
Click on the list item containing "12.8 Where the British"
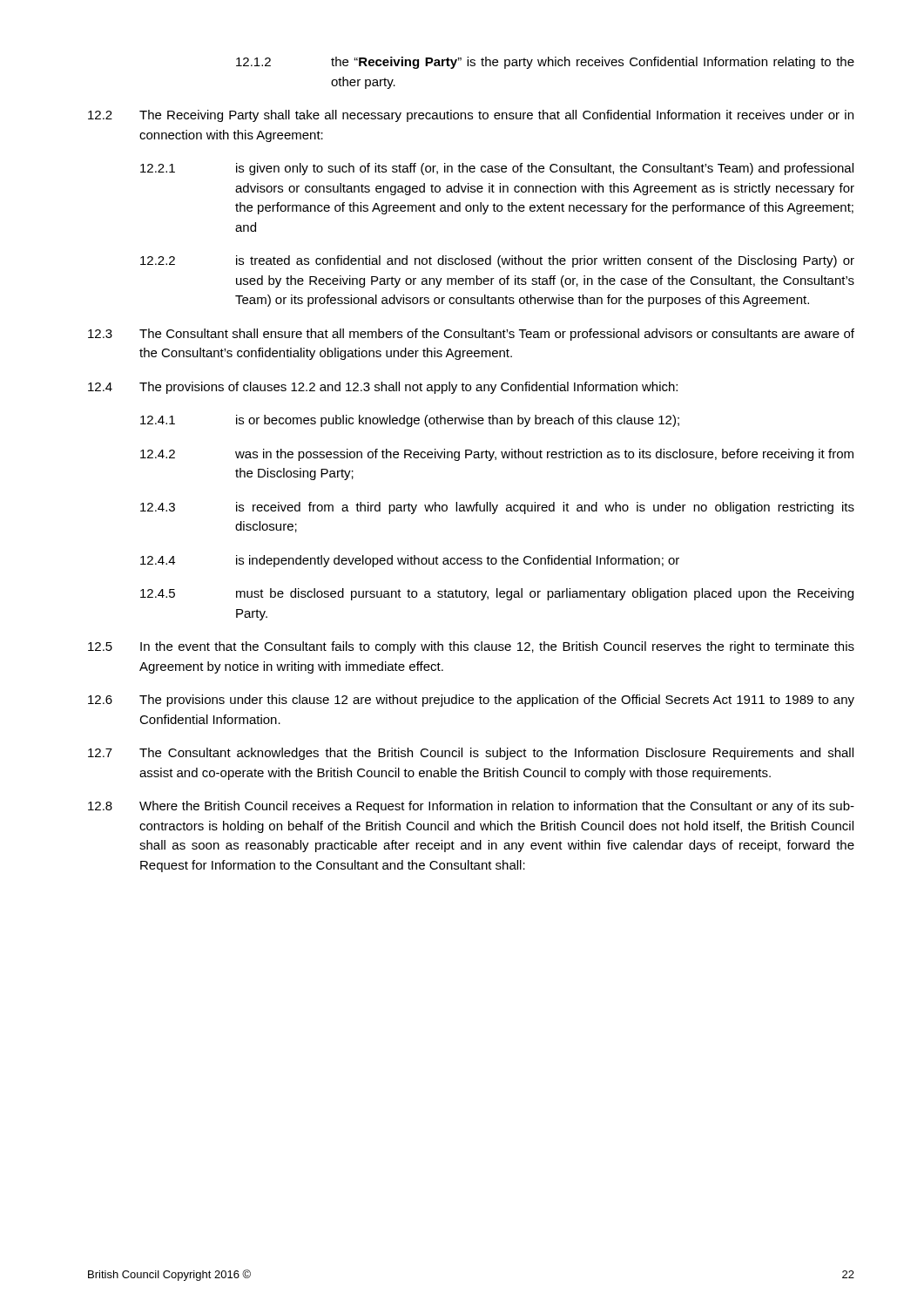[x=471, y=836]
